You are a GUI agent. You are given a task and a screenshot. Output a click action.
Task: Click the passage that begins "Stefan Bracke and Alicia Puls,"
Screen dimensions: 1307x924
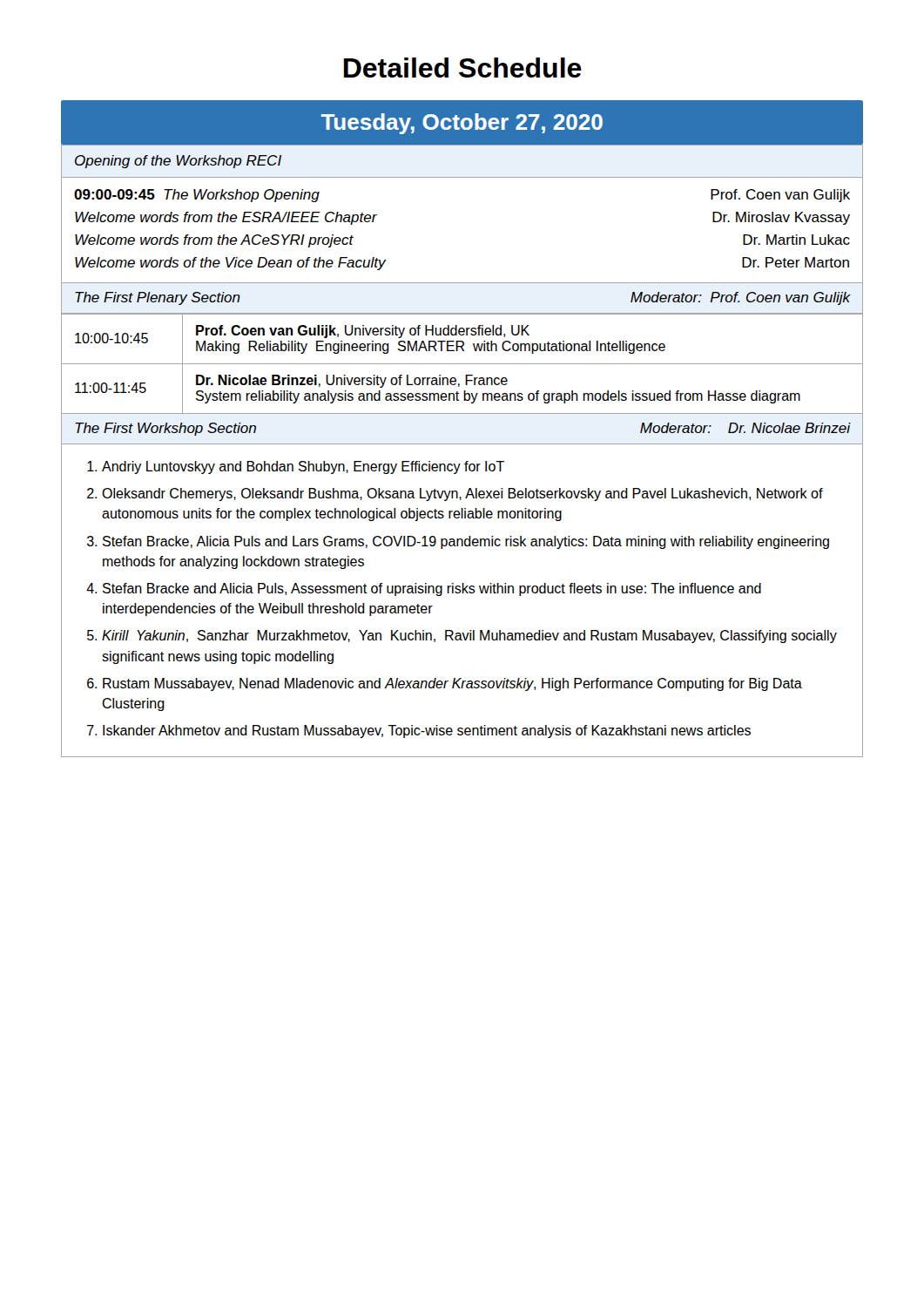click(432, 599)
